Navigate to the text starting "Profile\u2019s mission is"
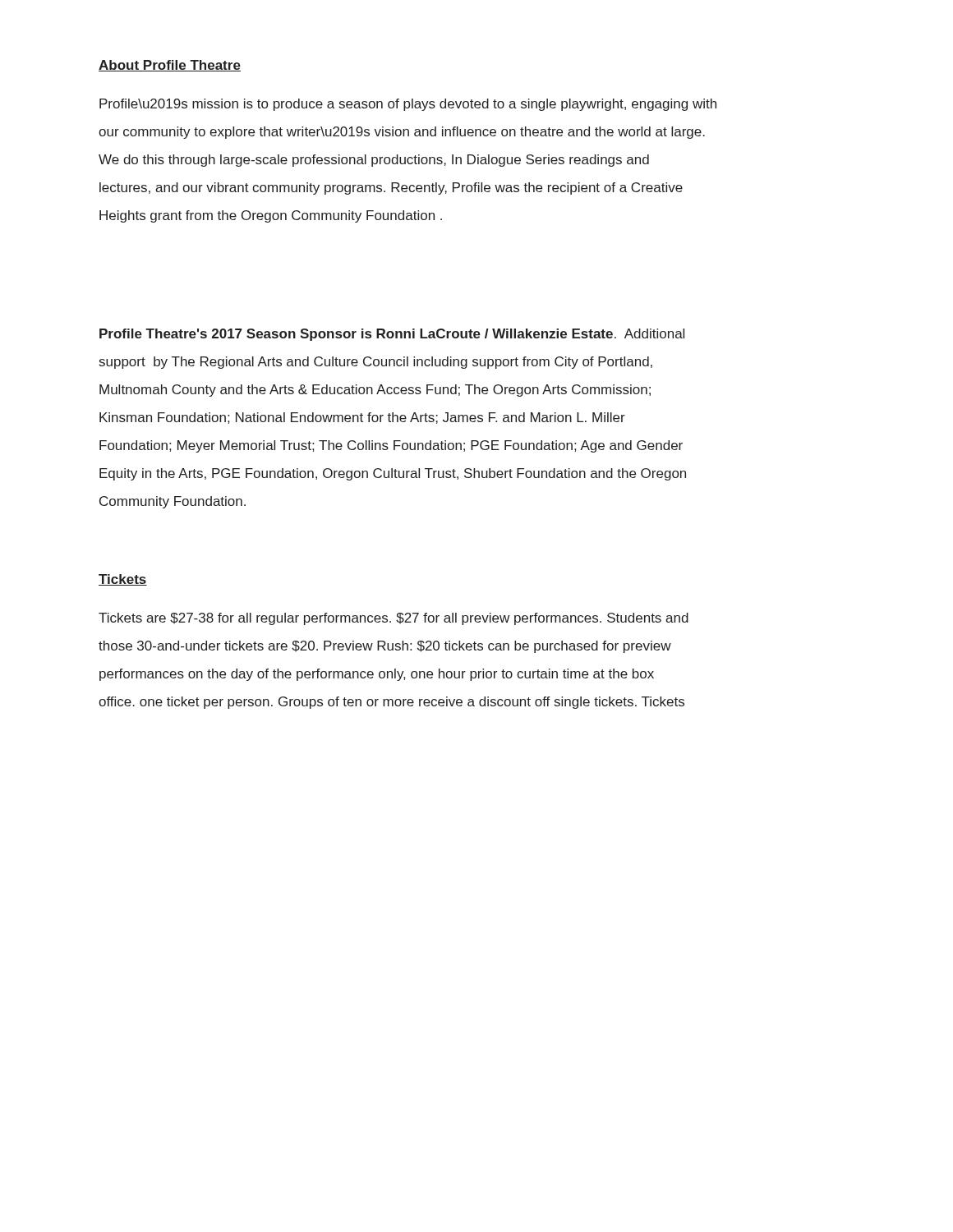This screenshot has height=1232, width=953. point(408,160)
